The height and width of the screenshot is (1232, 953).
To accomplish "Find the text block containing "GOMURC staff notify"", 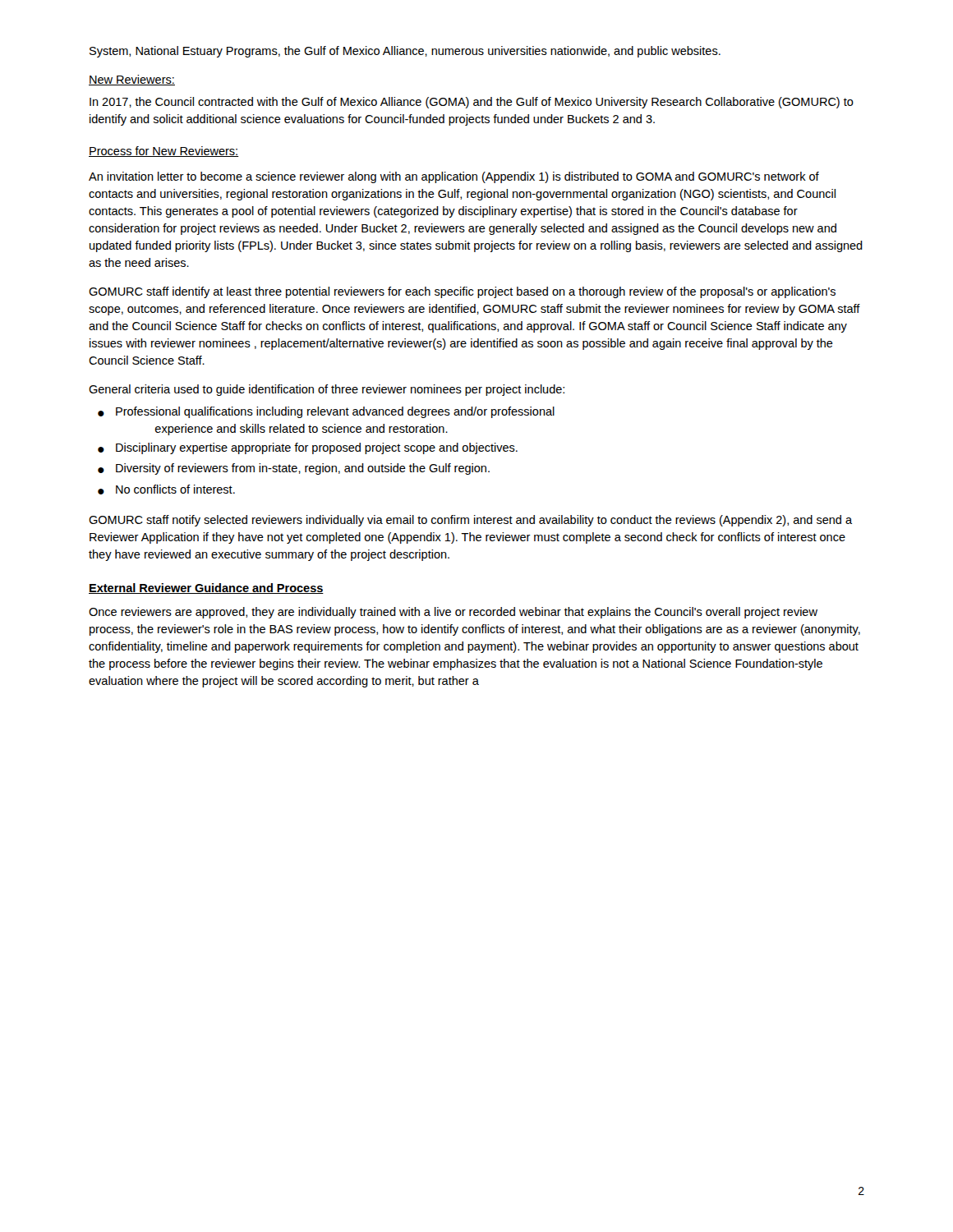I will 470,537.
